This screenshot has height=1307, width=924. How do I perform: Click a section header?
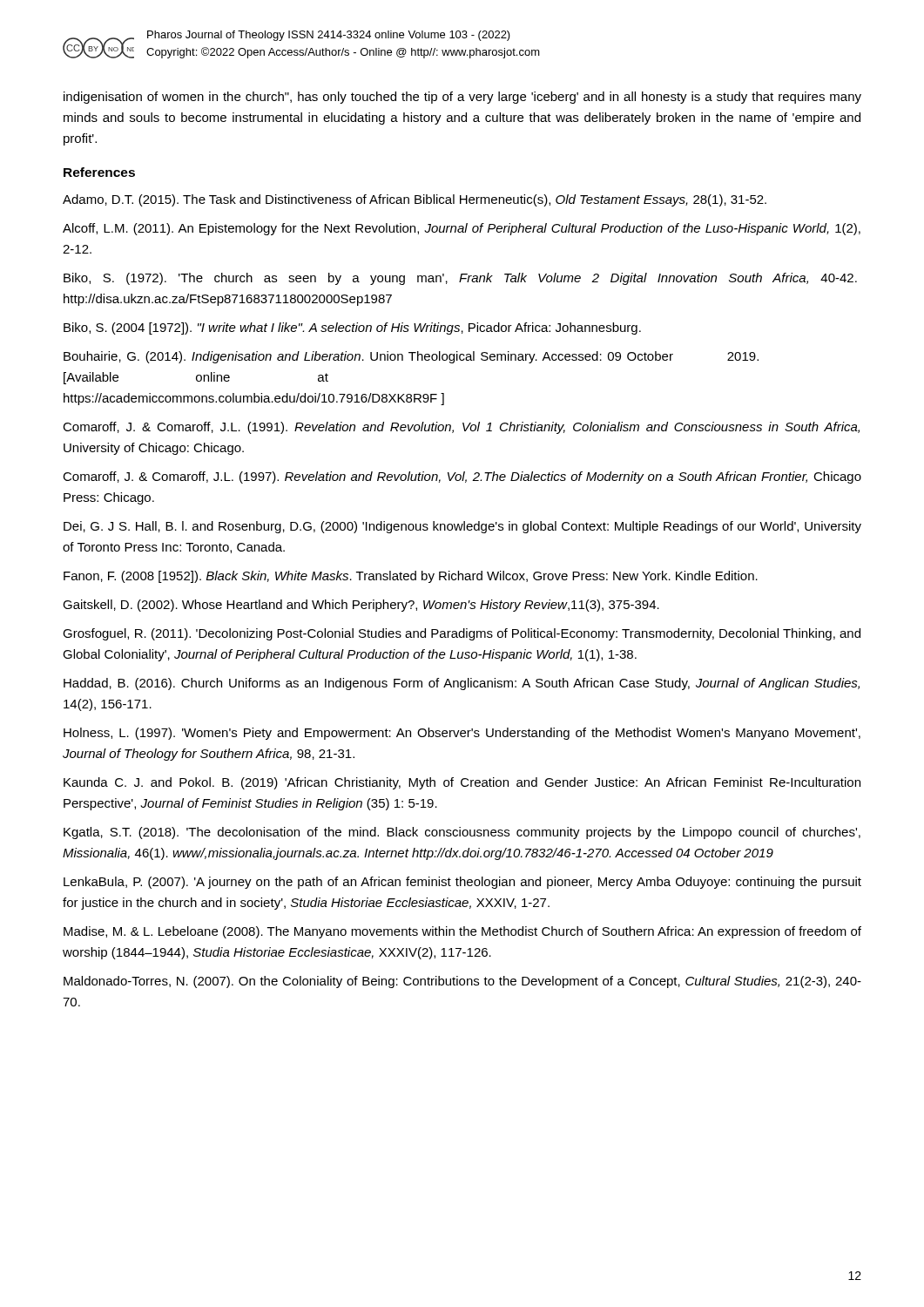[x=99, y=172]
